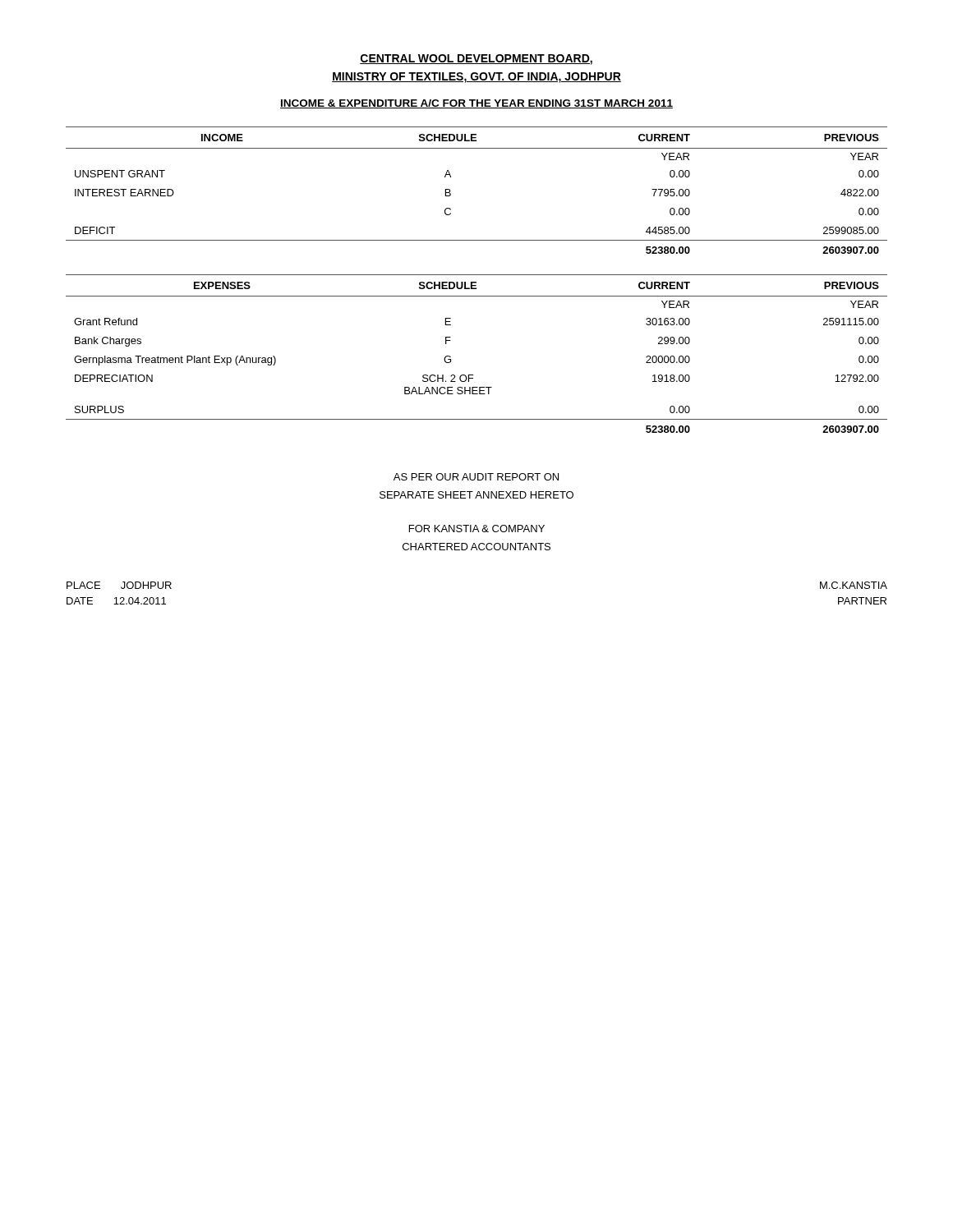Select the title with the text "CENTRAL WOOL DEVELOPMENT BOARD, MINISTRY"
This screenshot has width=953, height=1232.
(476, 68)
